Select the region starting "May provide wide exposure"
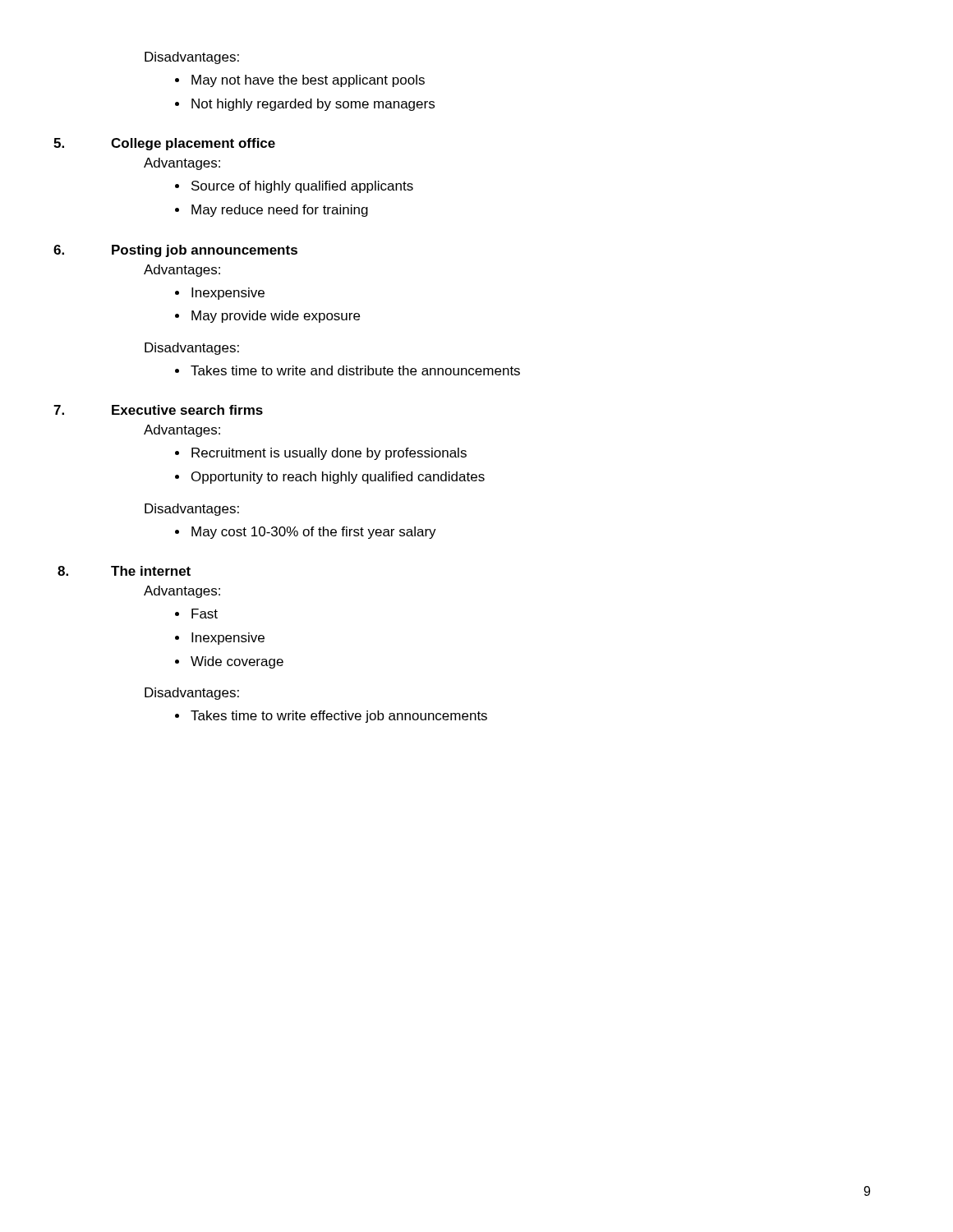953x1232 pixels. tap(276, 317)
